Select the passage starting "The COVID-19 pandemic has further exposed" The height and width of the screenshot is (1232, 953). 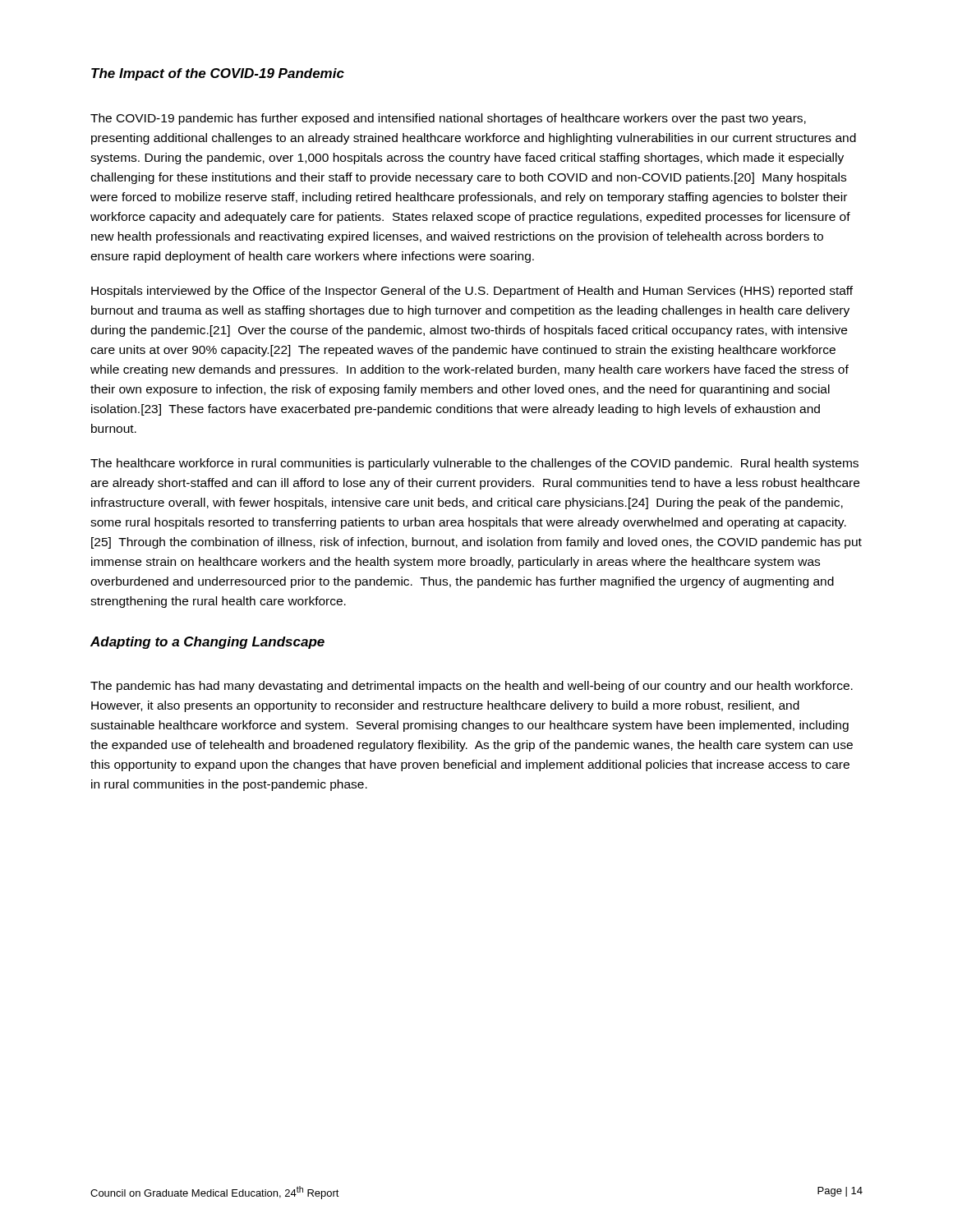pos(476,187)
